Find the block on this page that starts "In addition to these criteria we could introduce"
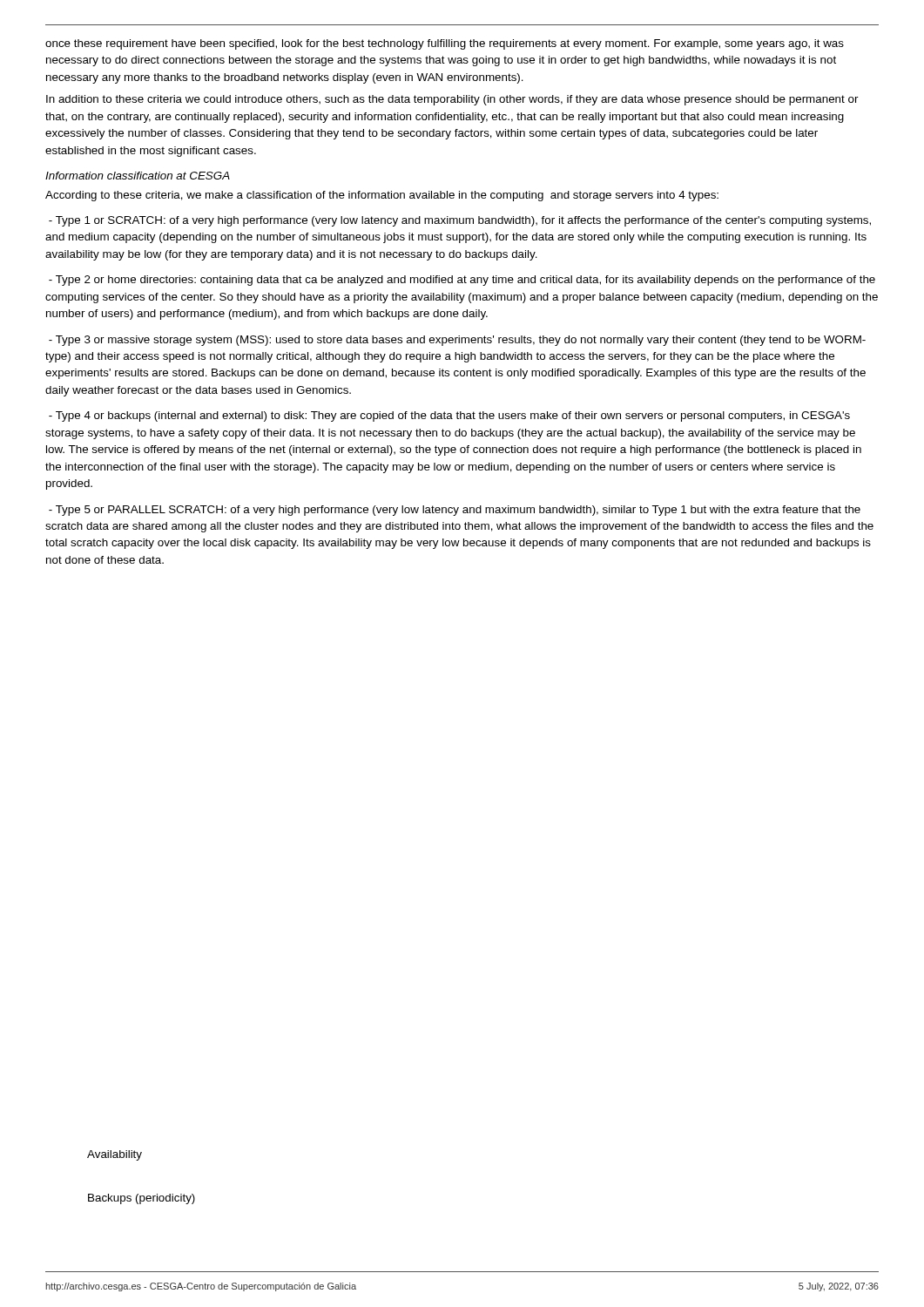The width and height of the screenshot is (924, 1307). point(452,125)
